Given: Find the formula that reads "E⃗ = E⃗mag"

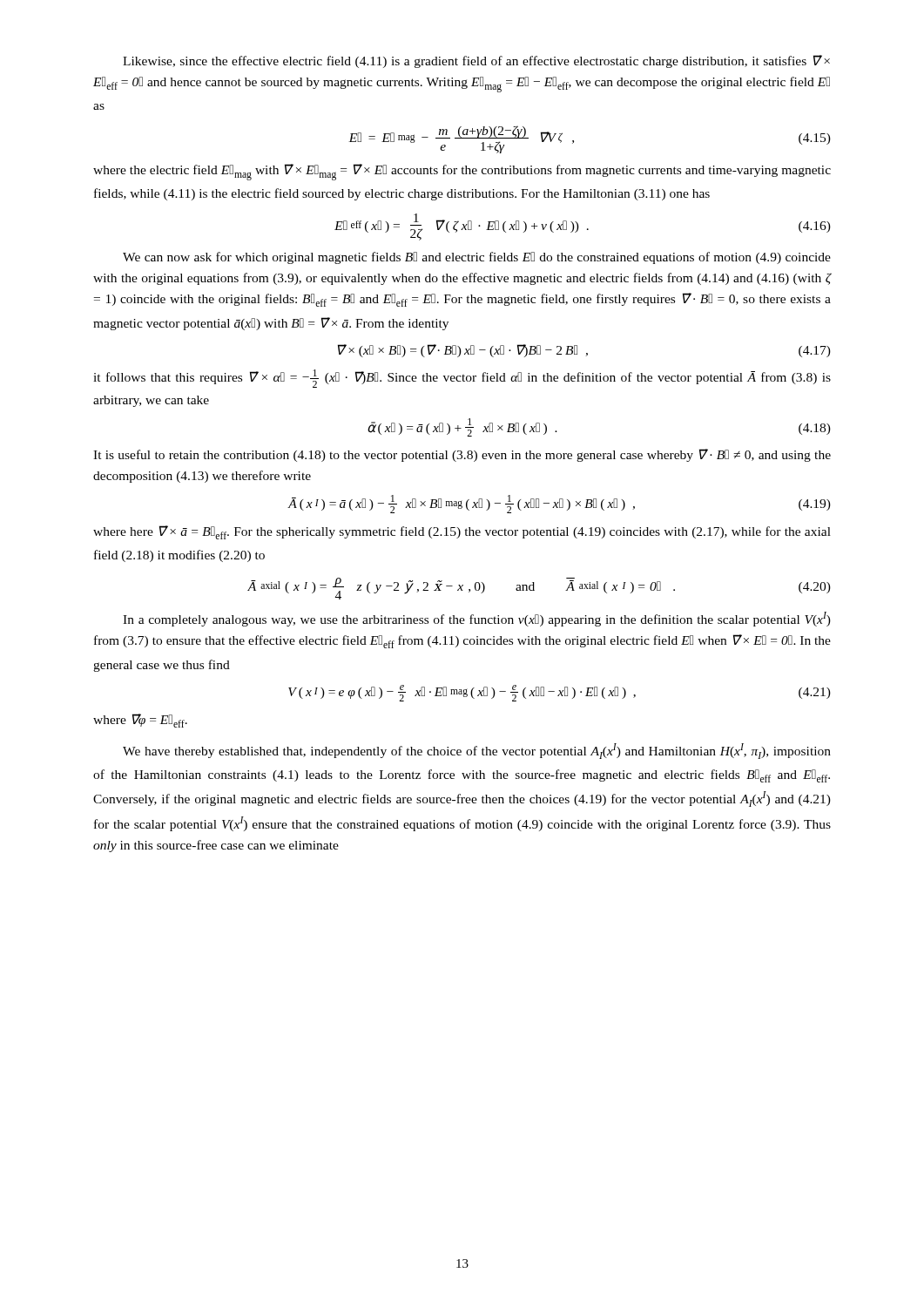Looking at the screenshot, I should (462, 138).
